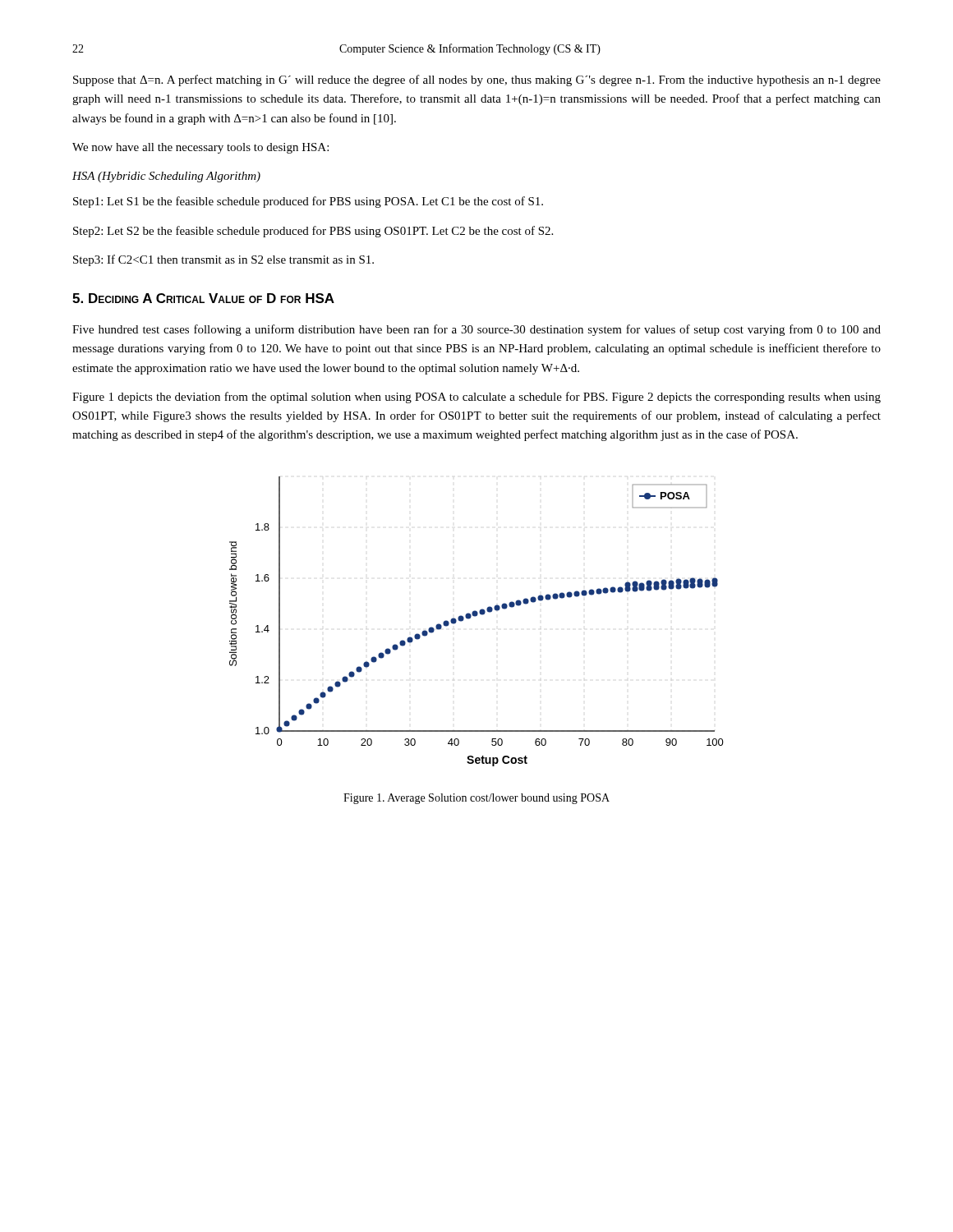Find the section header with the text "5. Deciding A Critical Value of D"

[x=203, y=299]
